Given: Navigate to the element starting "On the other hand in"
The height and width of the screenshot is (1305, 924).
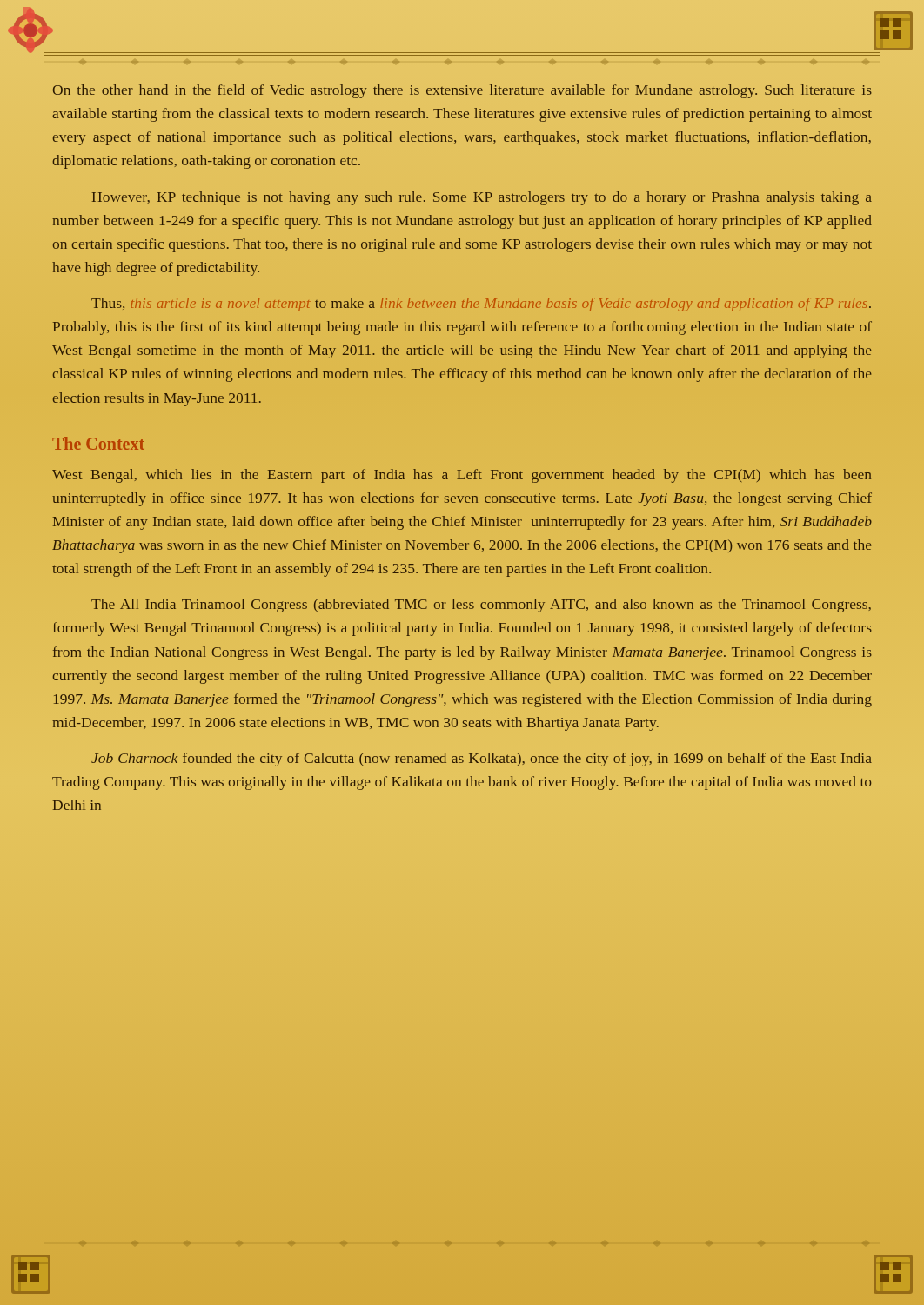Looking at the screenshot, I should coord(462,125).
